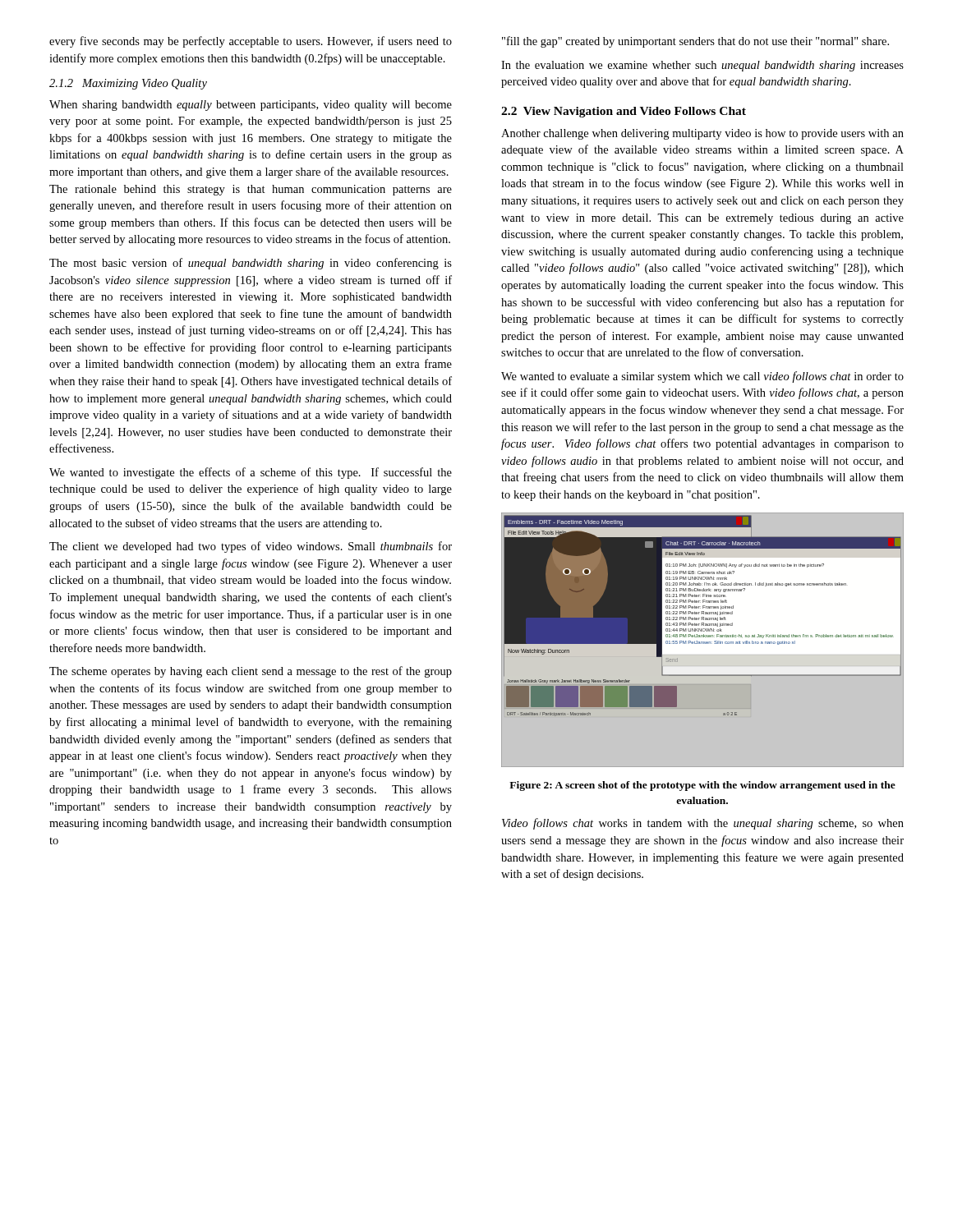
Task: Click on the element starting "We wanted to investigate the effects"
Action: (251, 498)
